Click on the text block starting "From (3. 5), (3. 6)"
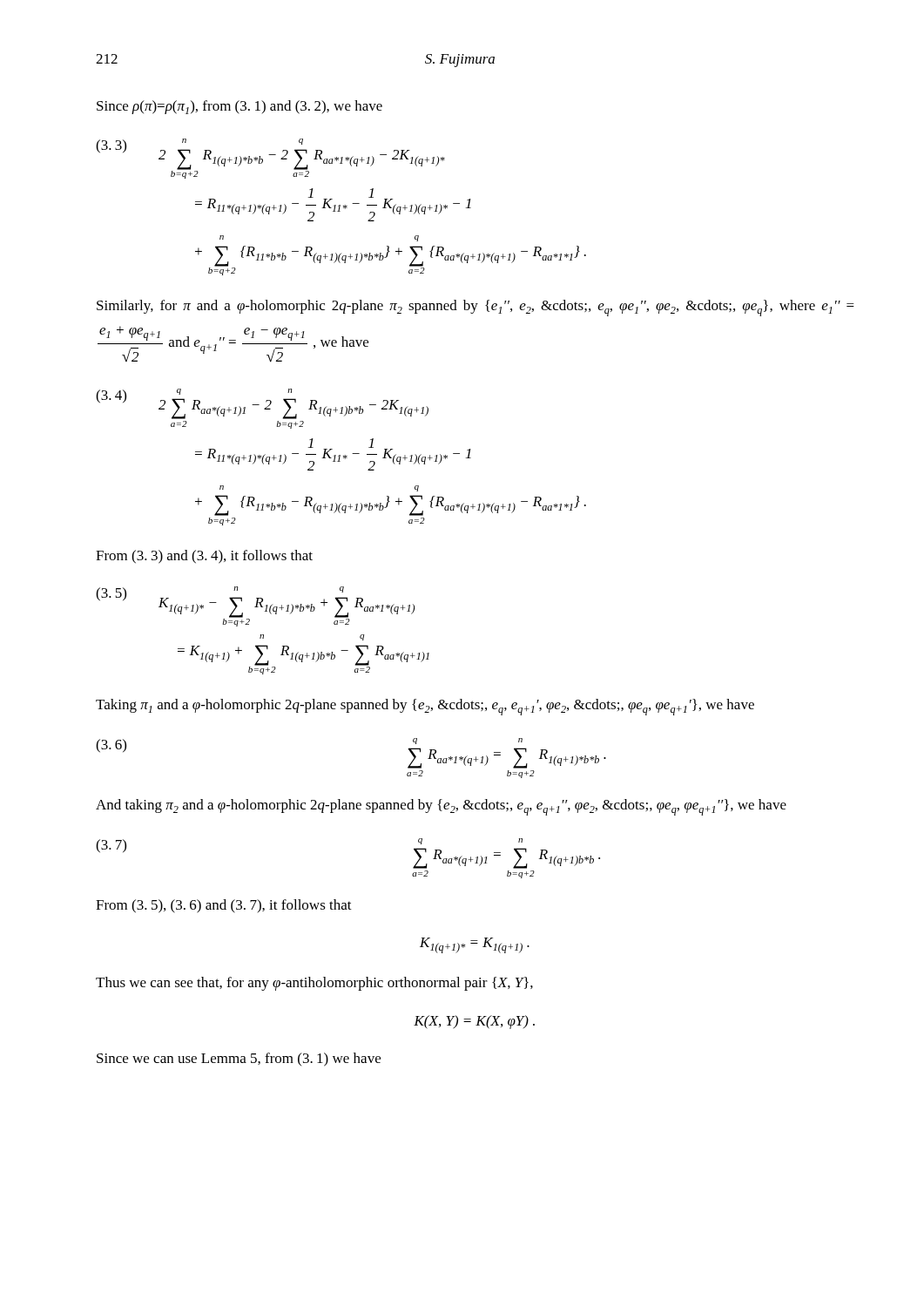The width and height of the screenshot is (924, 1307). point(224,905)
